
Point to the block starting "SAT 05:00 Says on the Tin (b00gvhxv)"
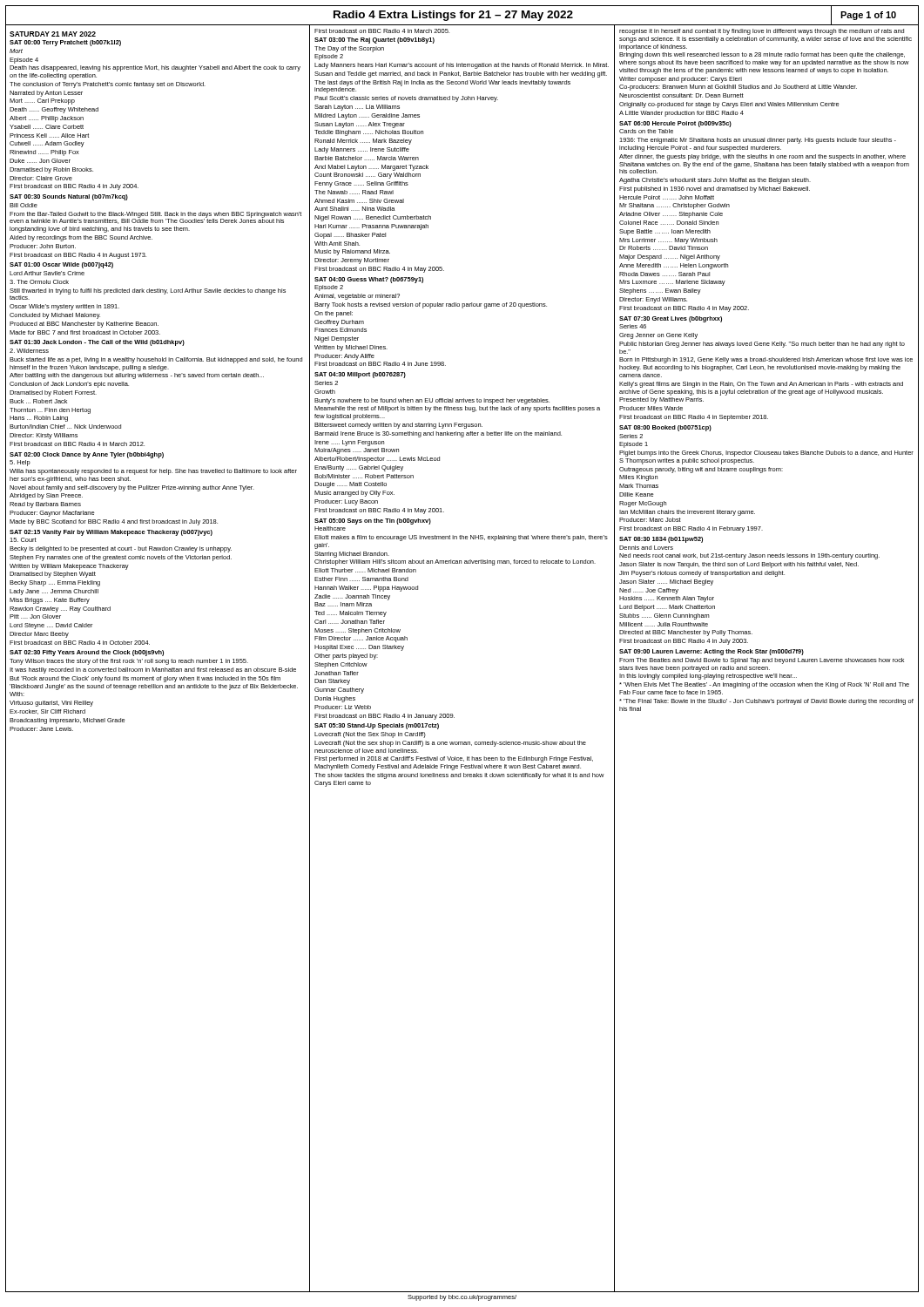pyautogui.click(x=373, y=521)
